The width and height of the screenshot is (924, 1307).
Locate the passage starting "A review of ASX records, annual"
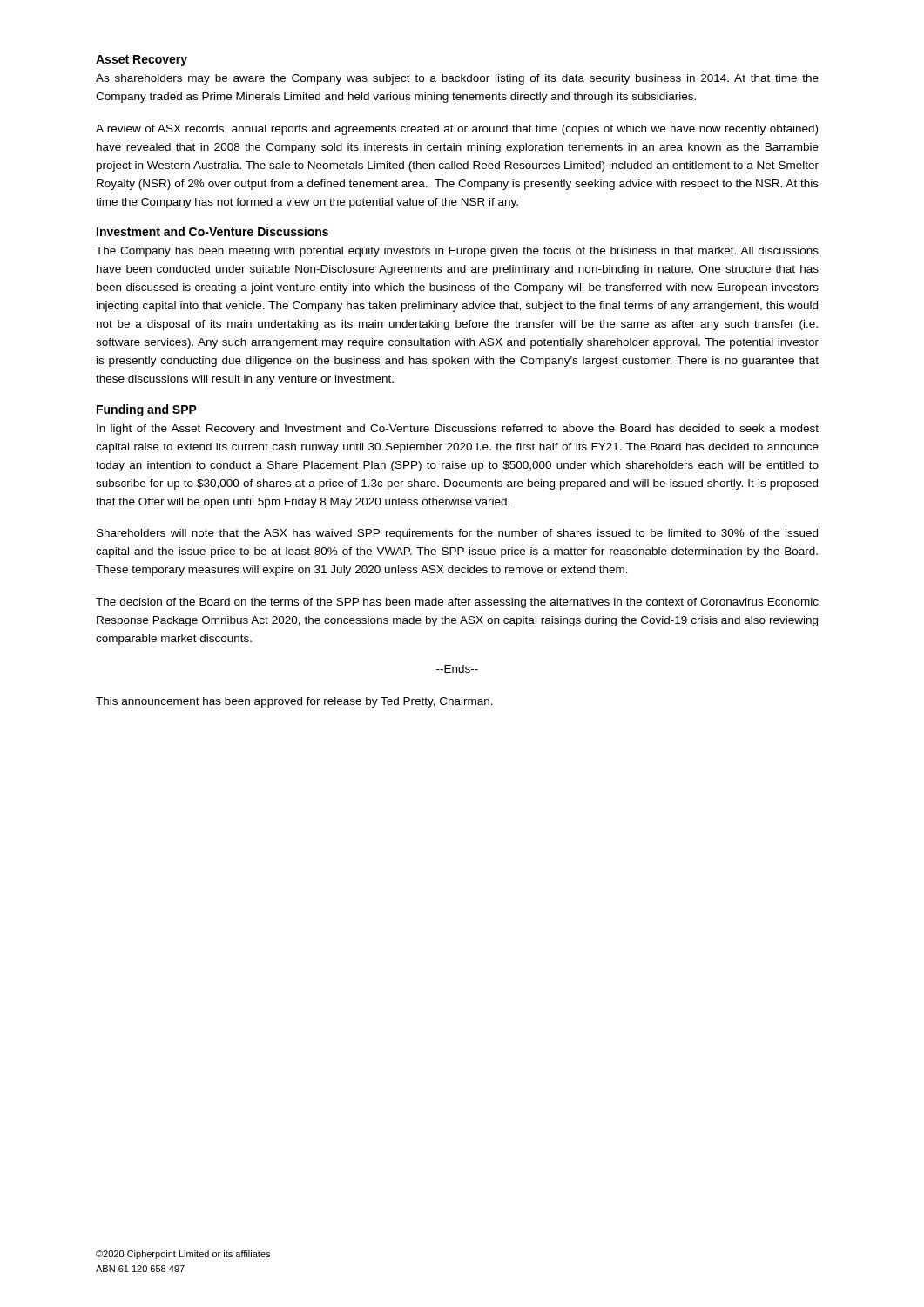coord(457,165)
